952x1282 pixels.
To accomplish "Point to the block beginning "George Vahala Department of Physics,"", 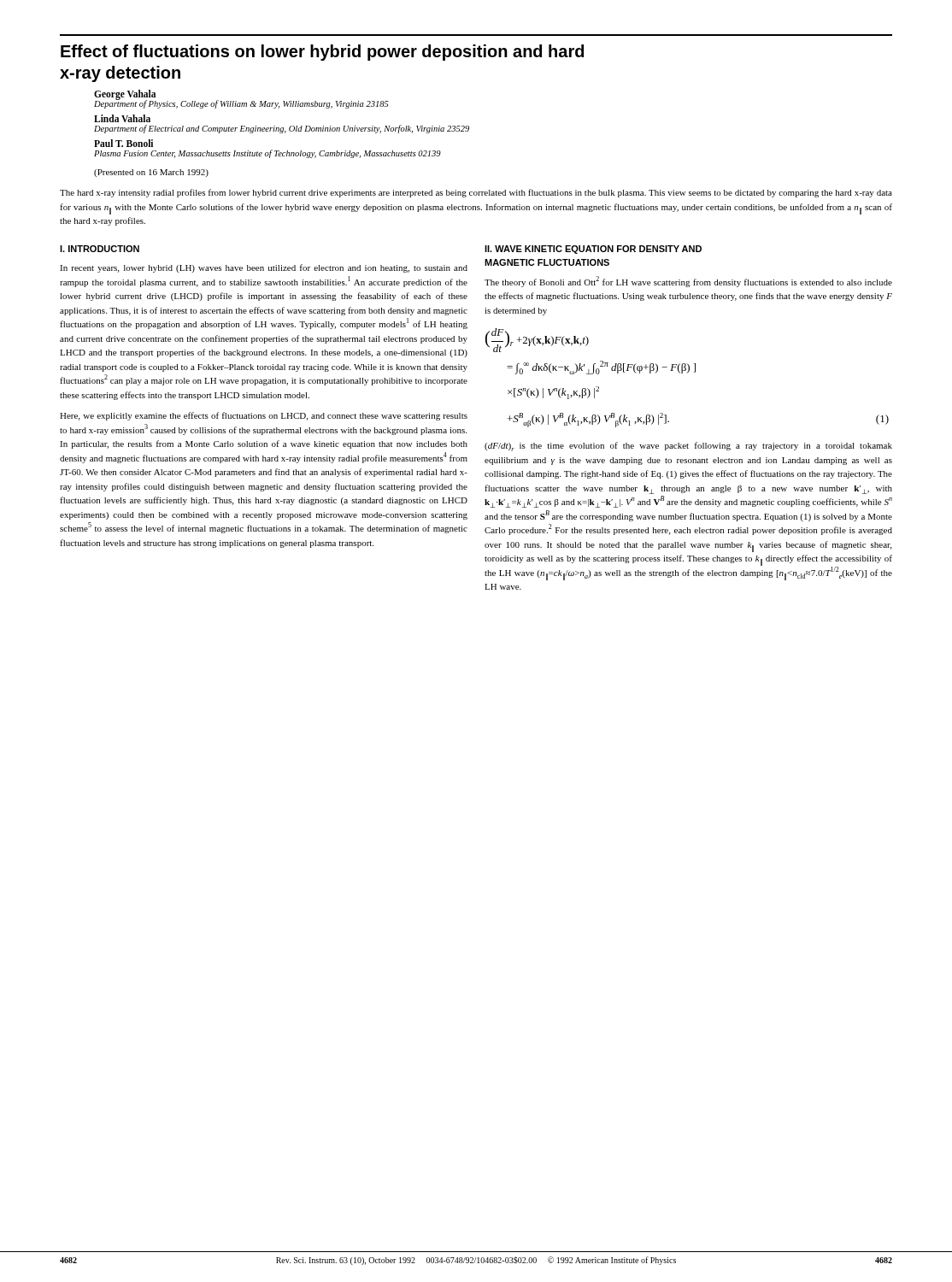I will pos(241,99).
